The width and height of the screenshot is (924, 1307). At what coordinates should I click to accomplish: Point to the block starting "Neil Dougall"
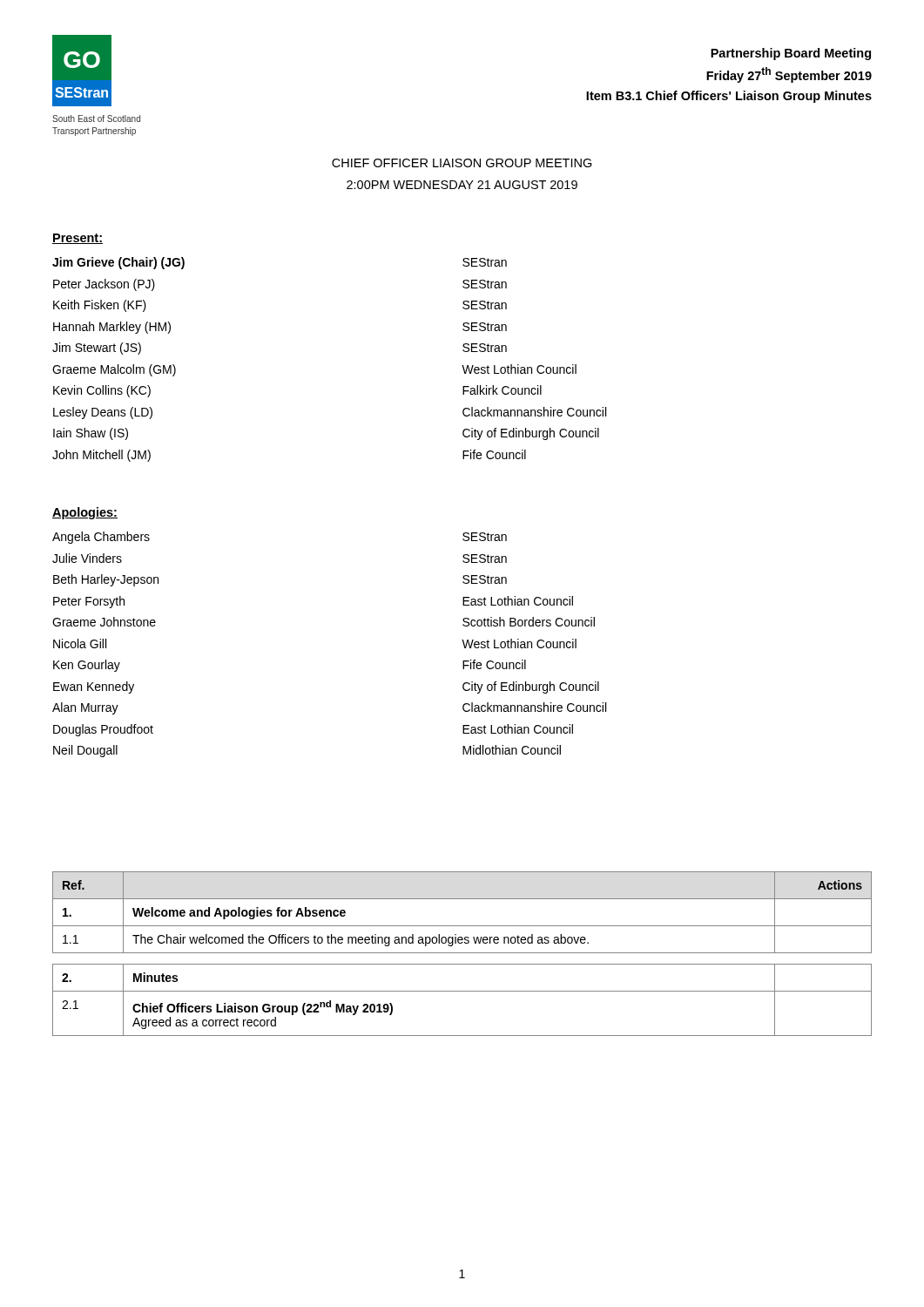85,750
